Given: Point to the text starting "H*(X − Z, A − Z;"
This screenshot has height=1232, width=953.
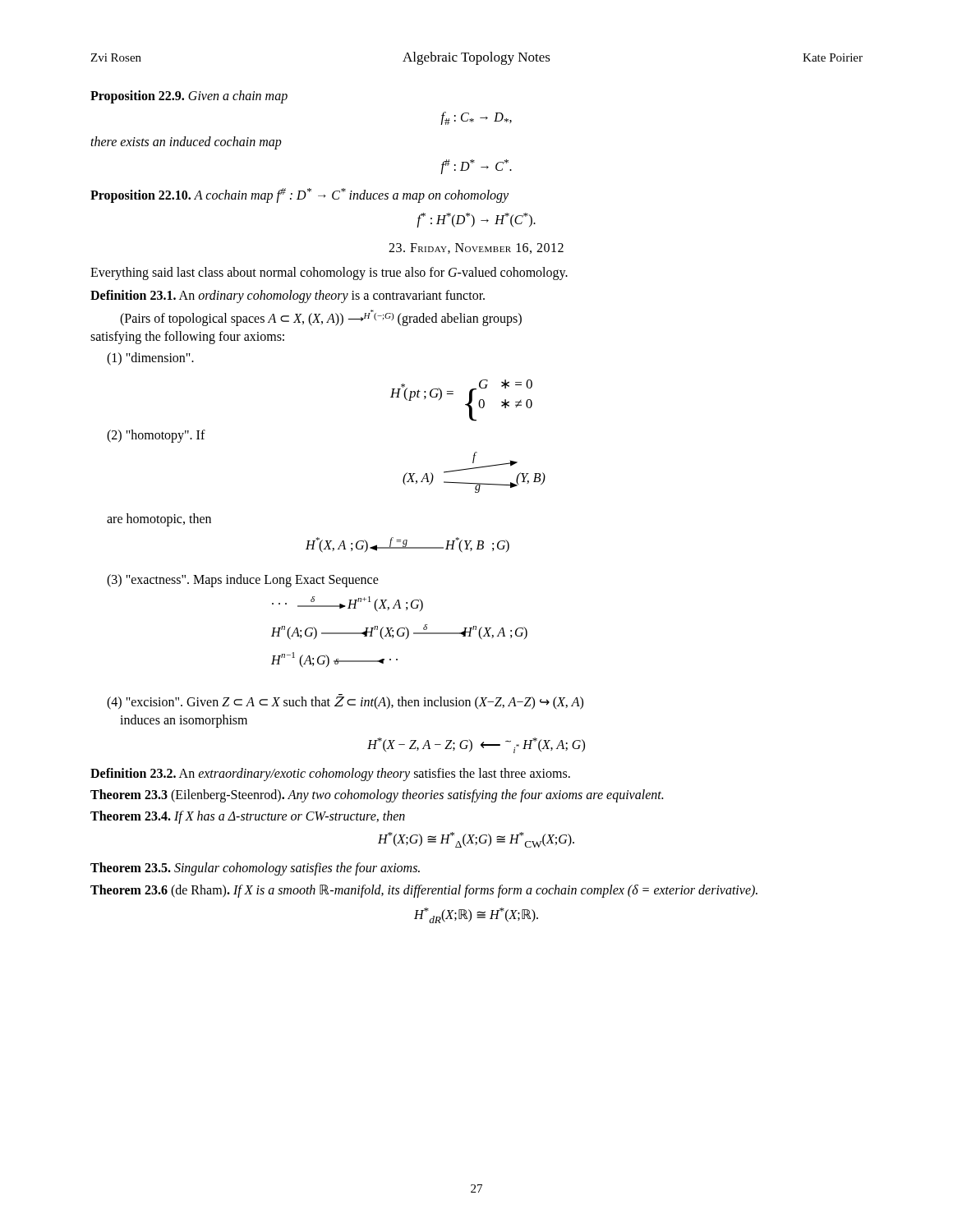Looking at the screenshot, I should (476, 745).
